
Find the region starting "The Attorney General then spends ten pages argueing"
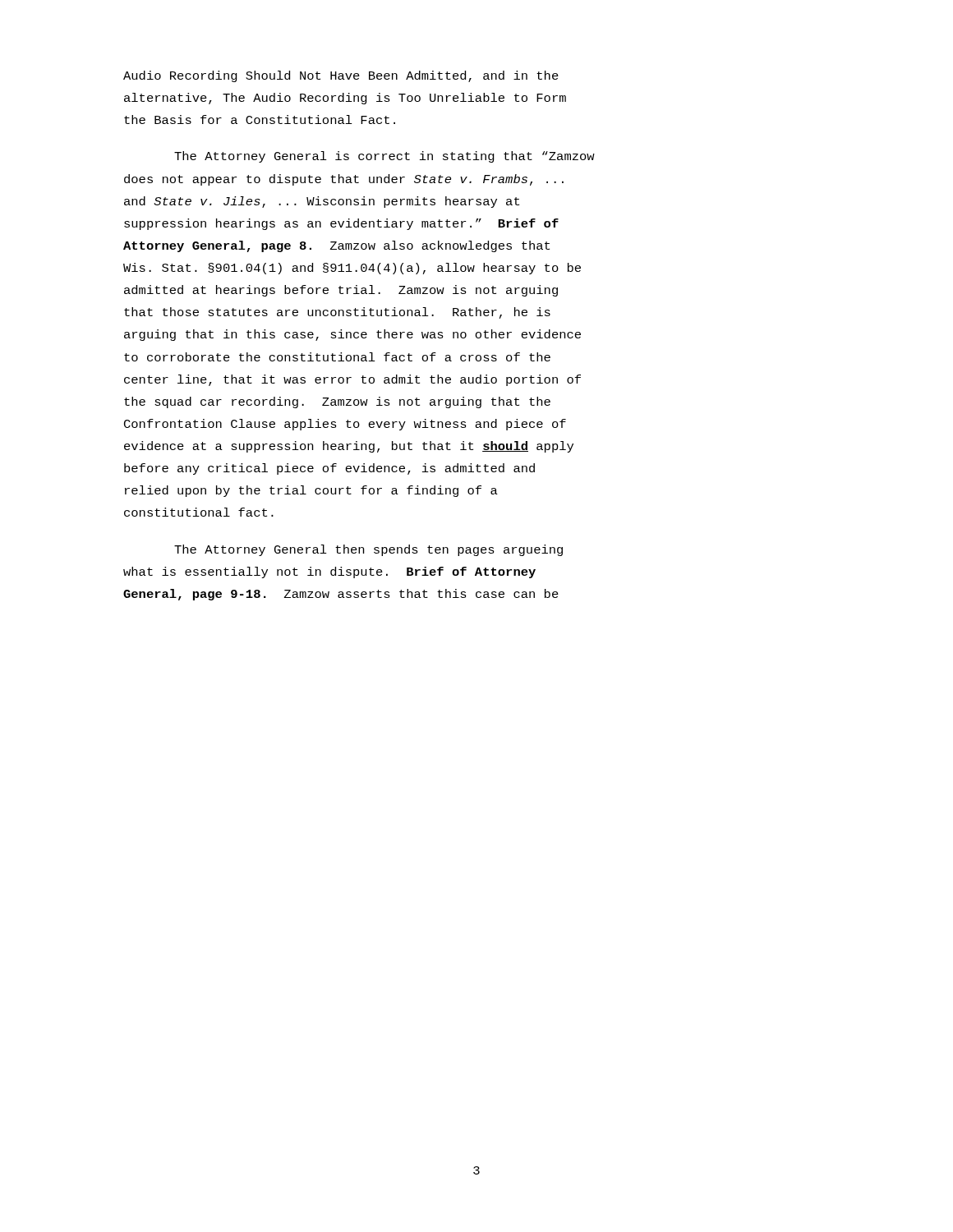[344, 571]
